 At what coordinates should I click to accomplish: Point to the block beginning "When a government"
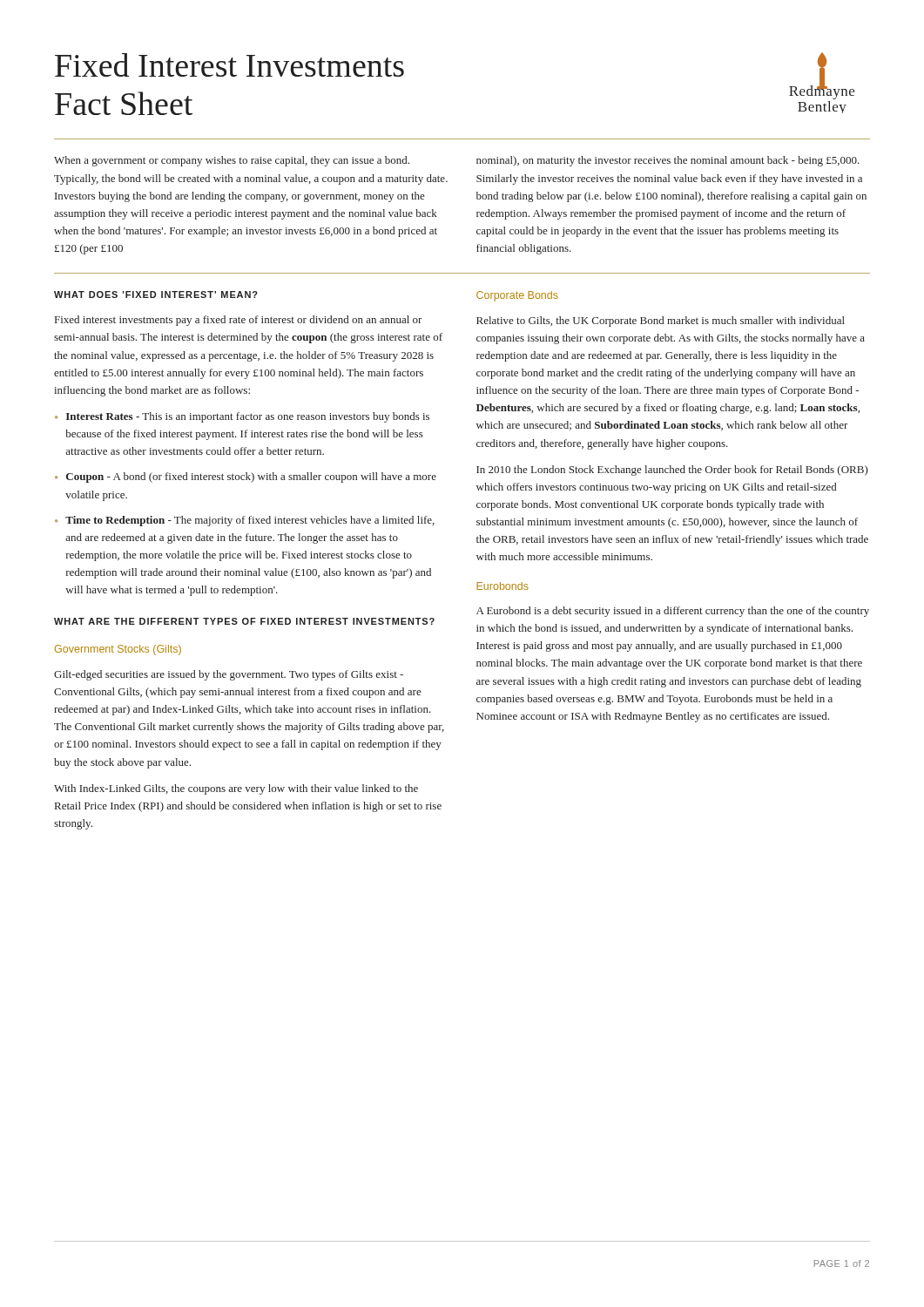coord(251,204)
